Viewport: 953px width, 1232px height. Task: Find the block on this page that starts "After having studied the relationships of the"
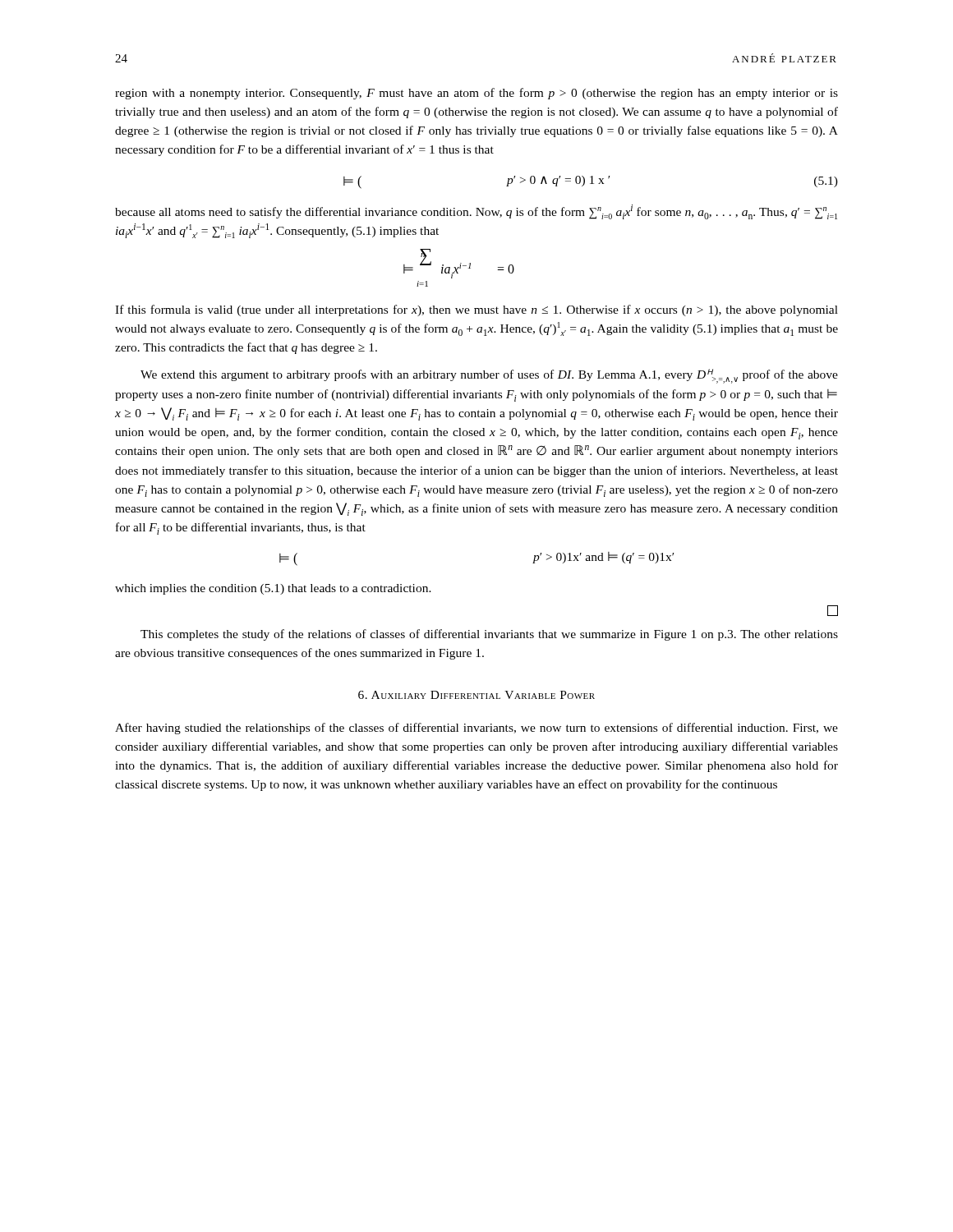[x=476, y=756]
